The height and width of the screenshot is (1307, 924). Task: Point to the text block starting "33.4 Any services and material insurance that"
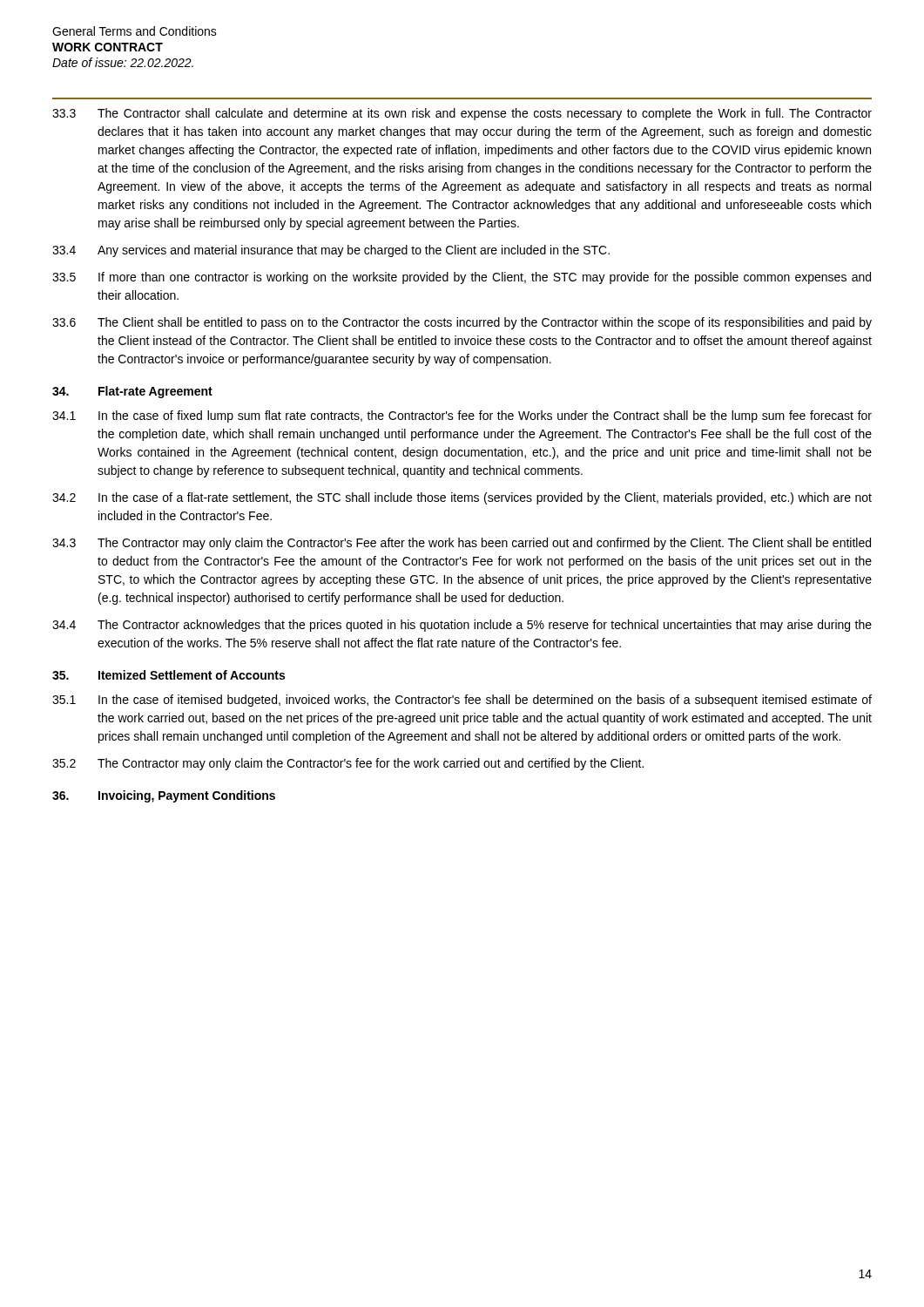462,251
